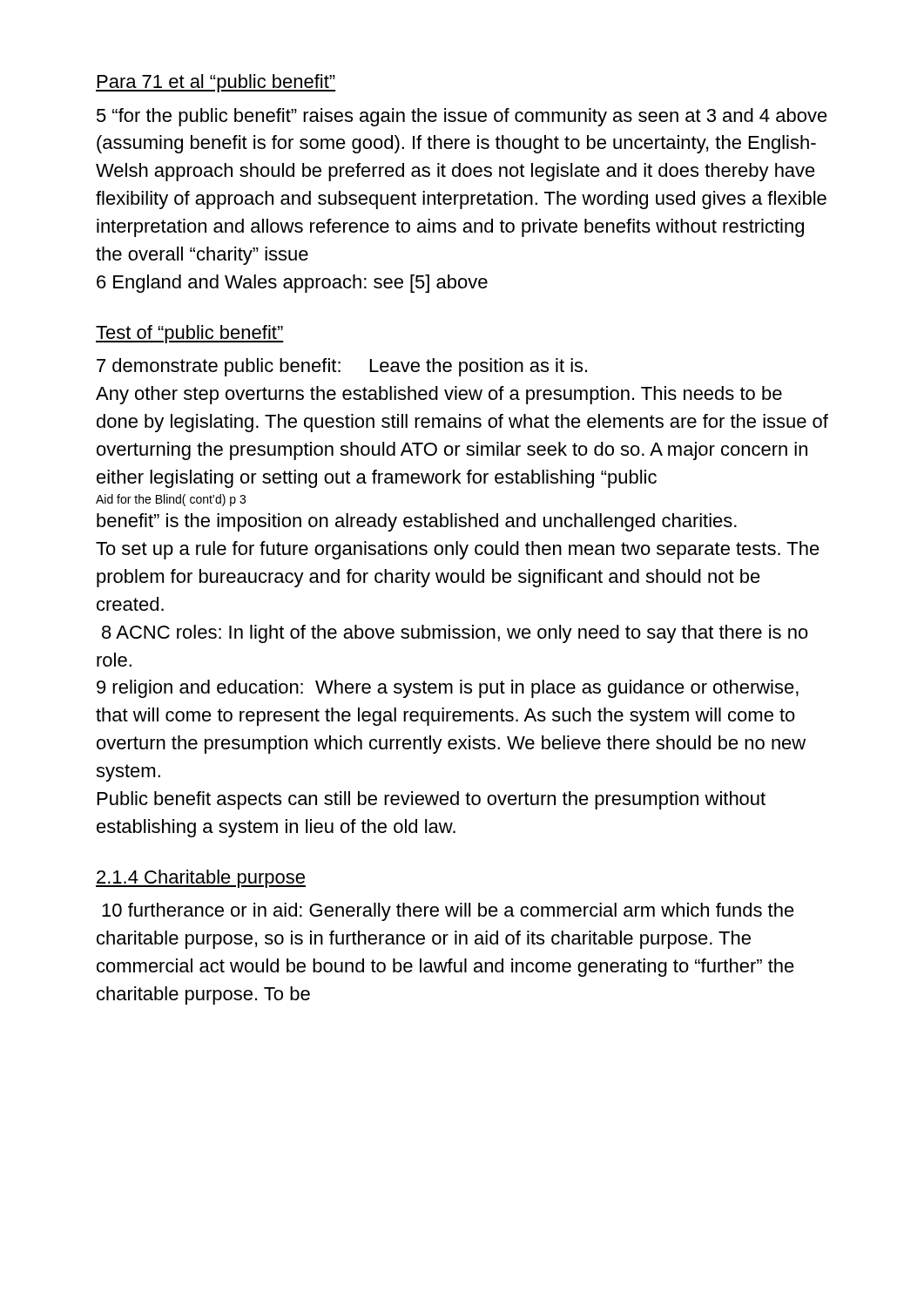
Task: Where is the passage that starts "7 demonstrate public"?
Action: point(462,421)
